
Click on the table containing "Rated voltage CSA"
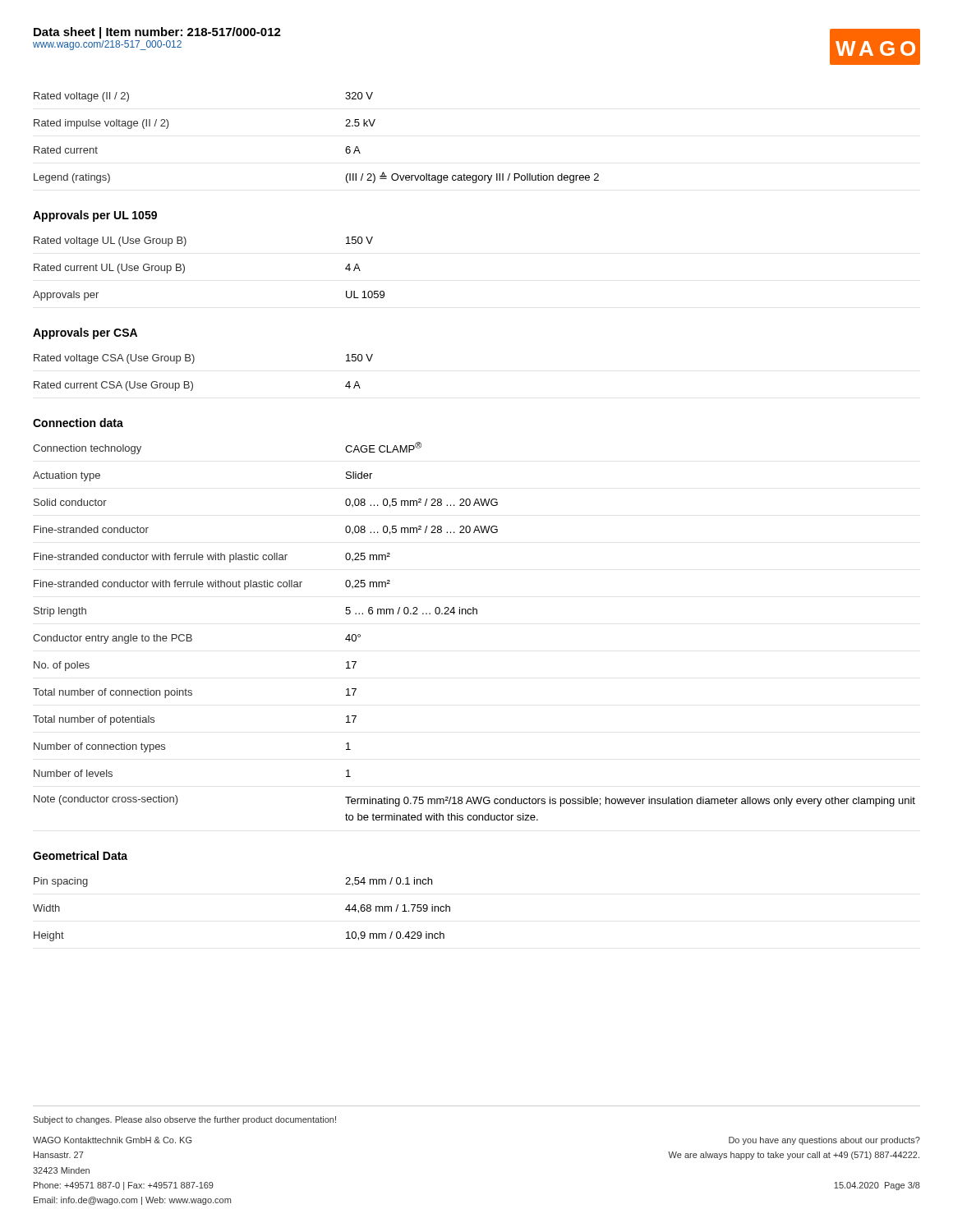tap(476, 371)
